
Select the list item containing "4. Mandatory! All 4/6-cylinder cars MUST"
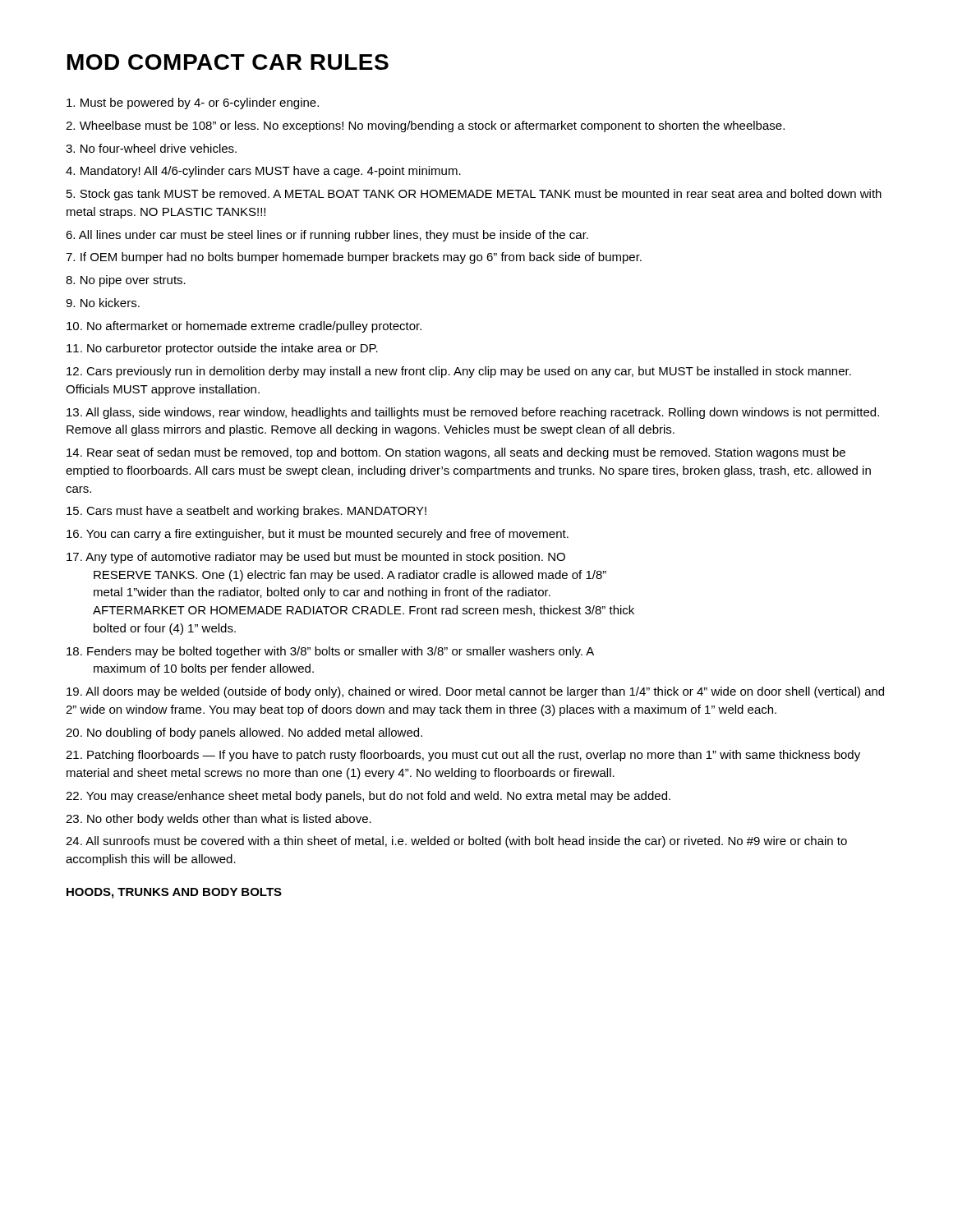click(264, 171)
